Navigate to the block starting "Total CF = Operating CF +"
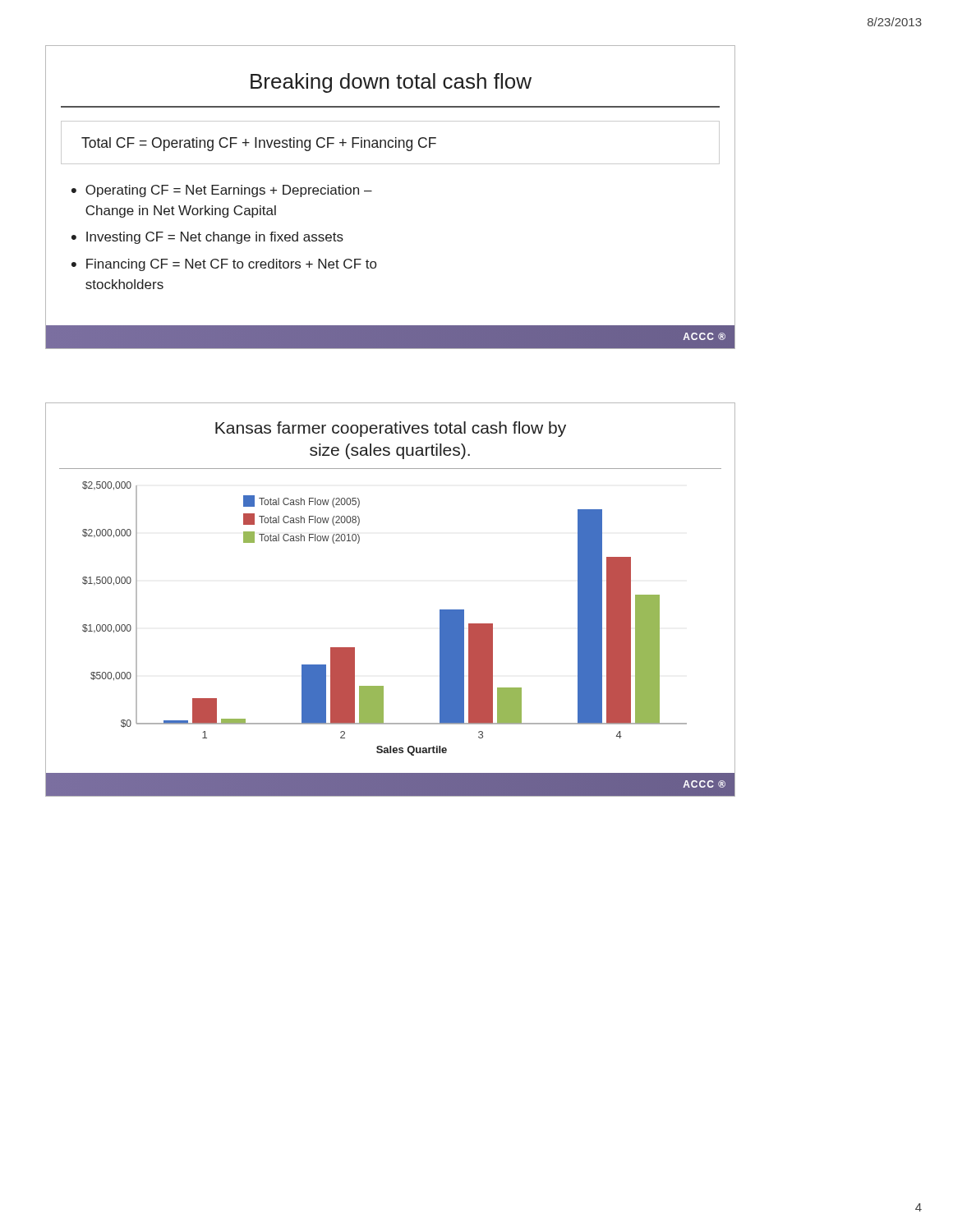Viewport: 953px width, 1232px height. pyautogui.click(x=259, y=143)
